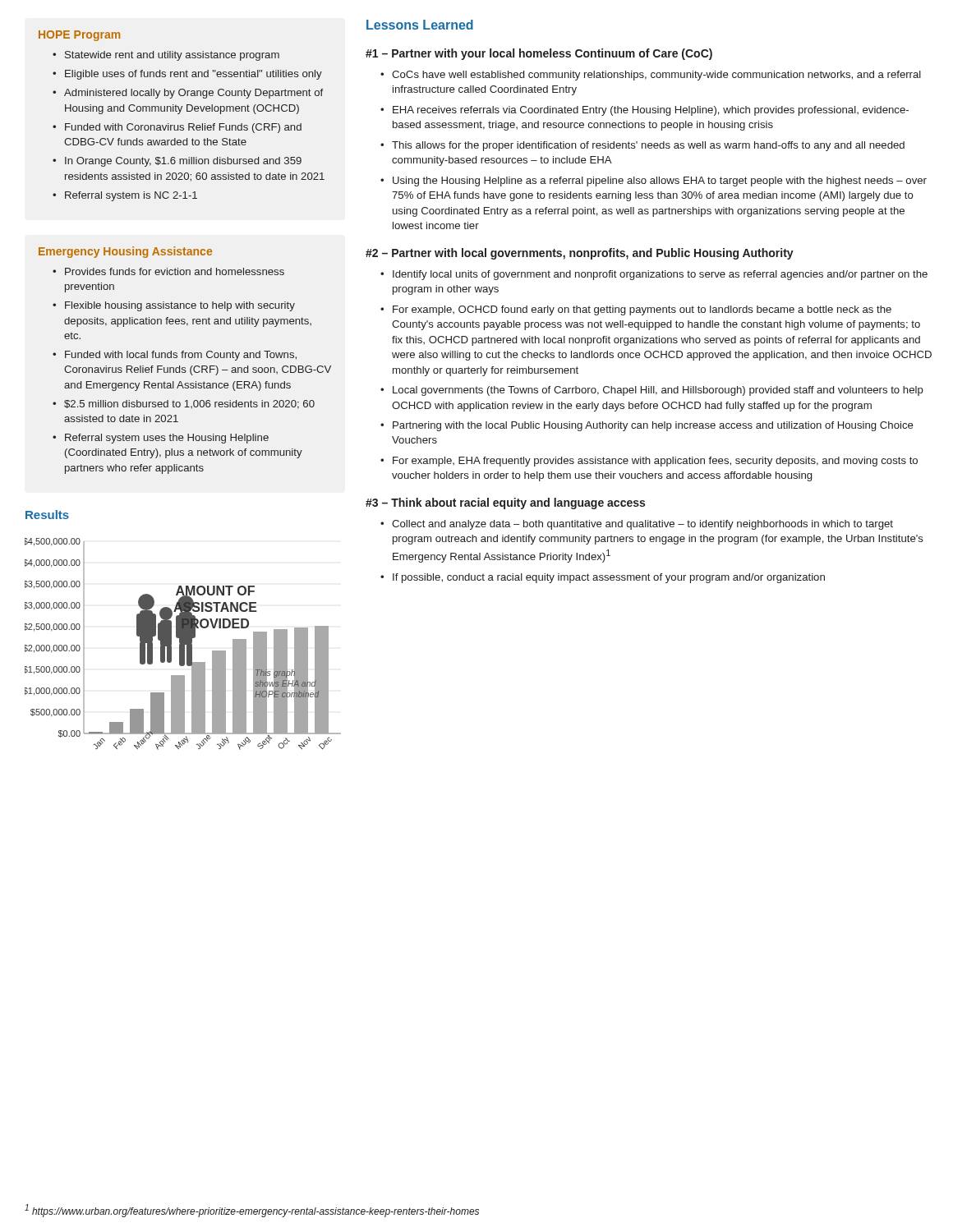The width and height of the screenshot is (953, 1232).
Task: Where is the passage that starts "Administered locally by Orange County Department of Housing"?
Action: point(194,100)
